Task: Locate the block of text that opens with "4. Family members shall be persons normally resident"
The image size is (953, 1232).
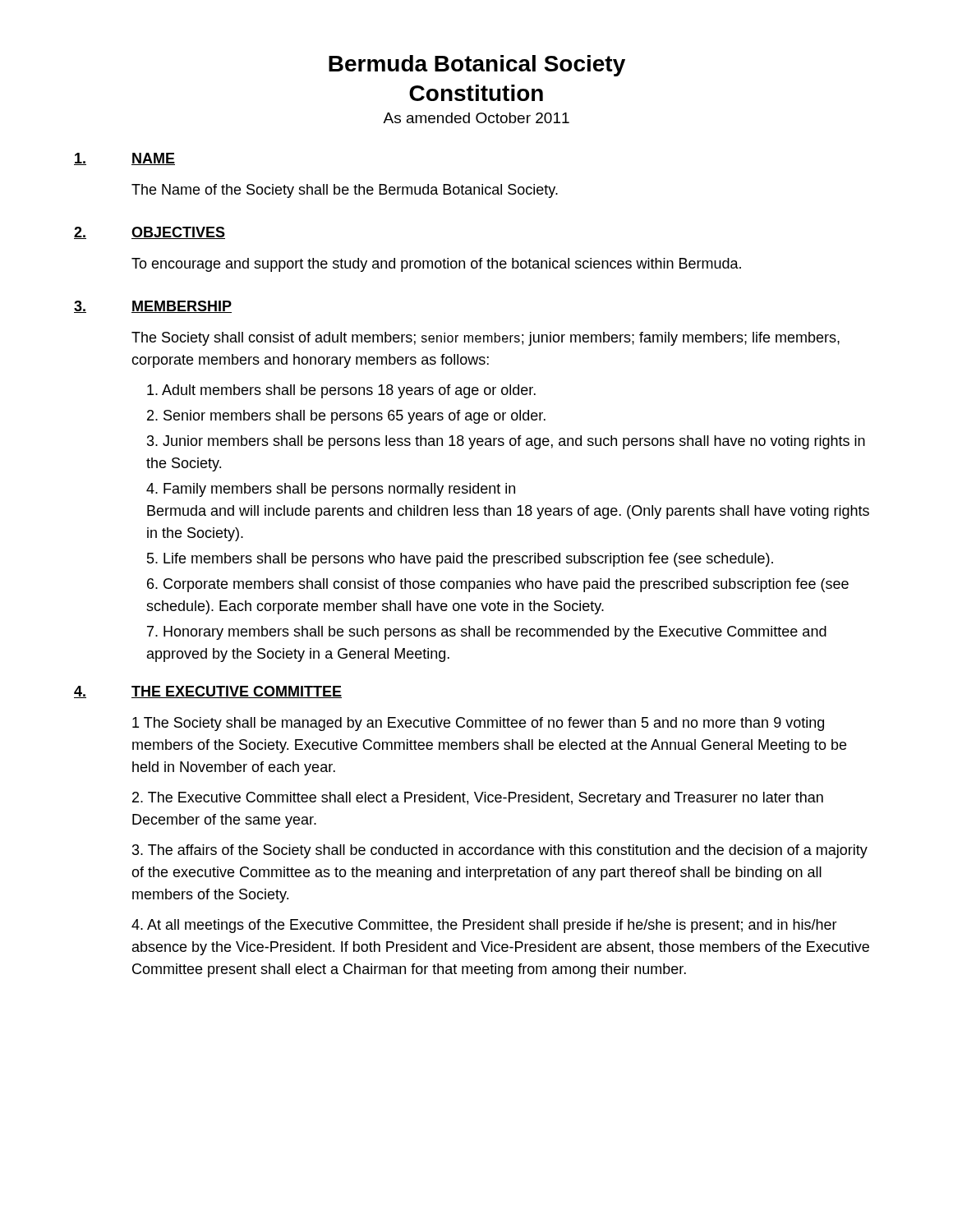Action: point(508,511)
